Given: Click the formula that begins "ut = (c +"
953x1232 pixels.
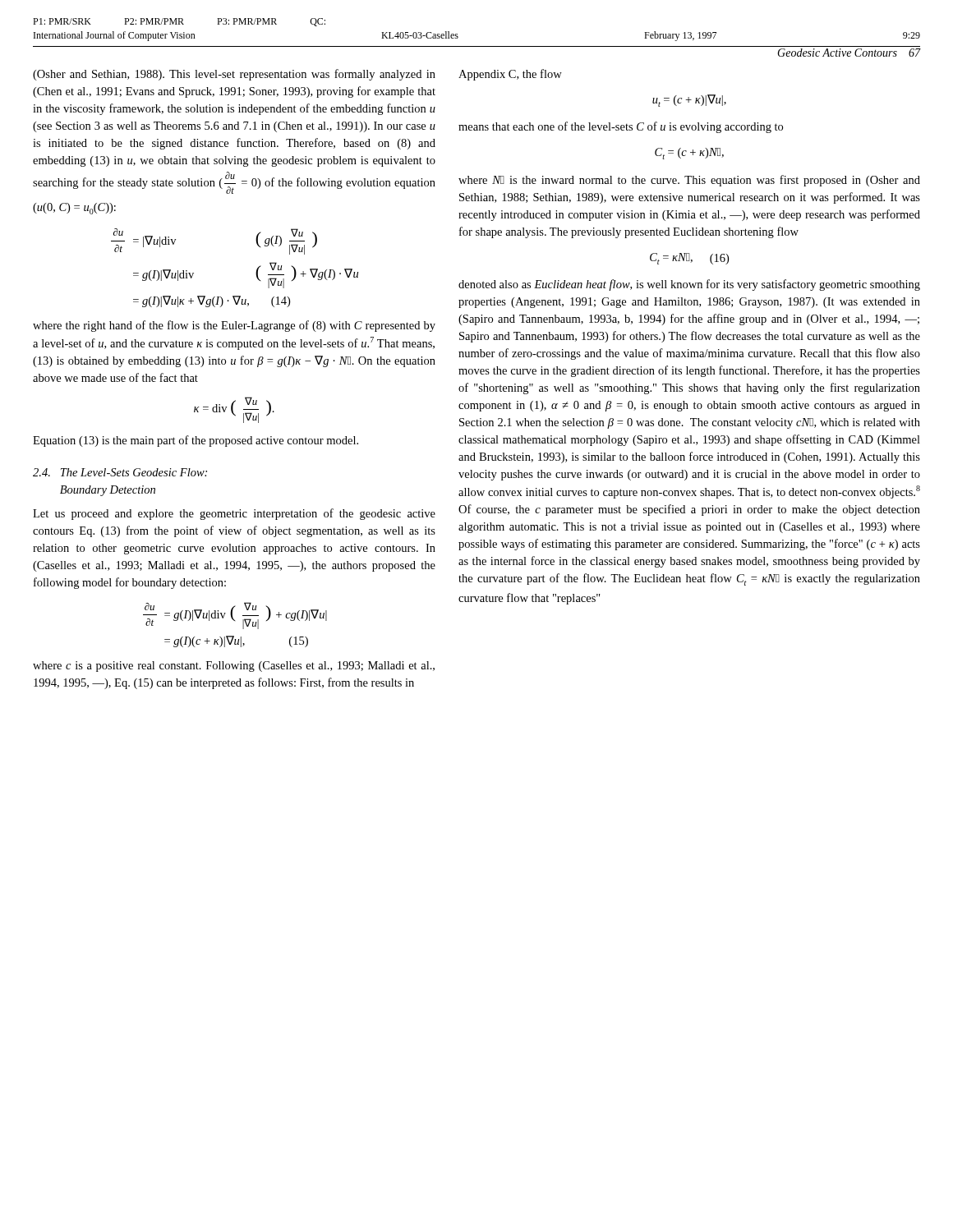Looking at the screenshot, I should click(x=689, y=101).
